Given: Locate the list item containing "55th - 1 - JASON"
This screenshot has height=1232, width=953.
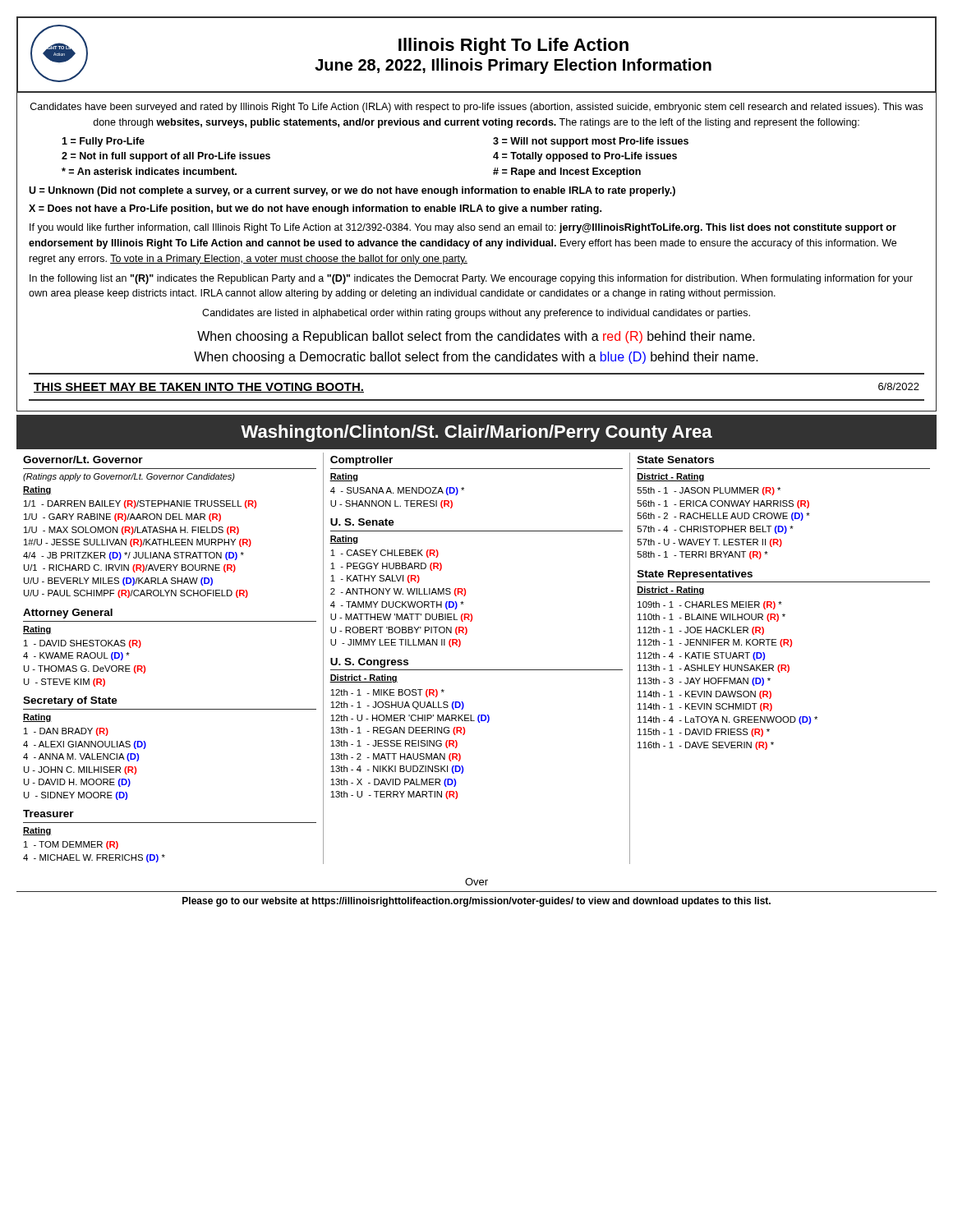Looking at the screenshot, I should [709, 491].
